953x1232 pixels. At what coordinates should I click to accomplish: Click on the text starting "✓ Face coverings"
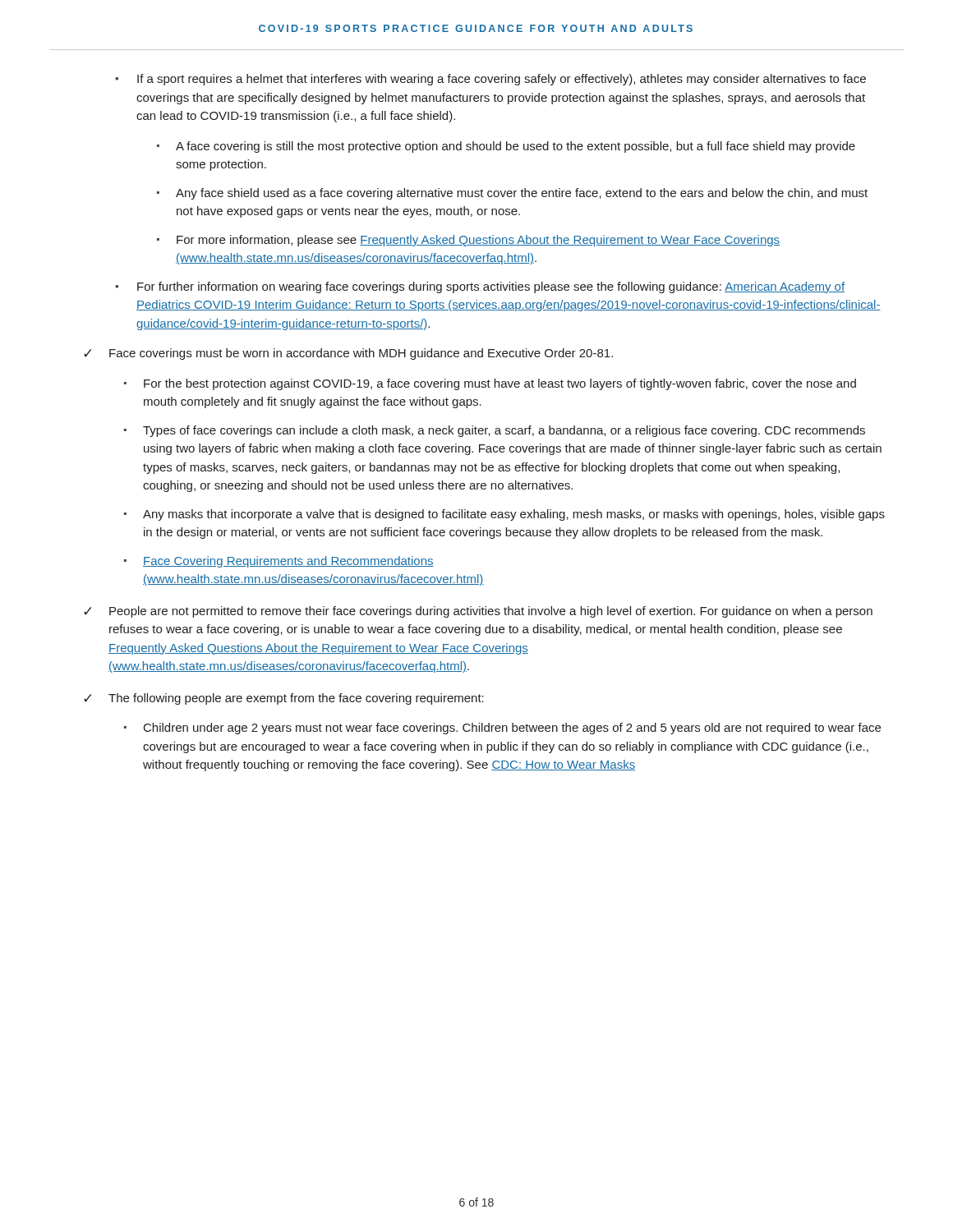pyautogui.click(x=485, y=353)
